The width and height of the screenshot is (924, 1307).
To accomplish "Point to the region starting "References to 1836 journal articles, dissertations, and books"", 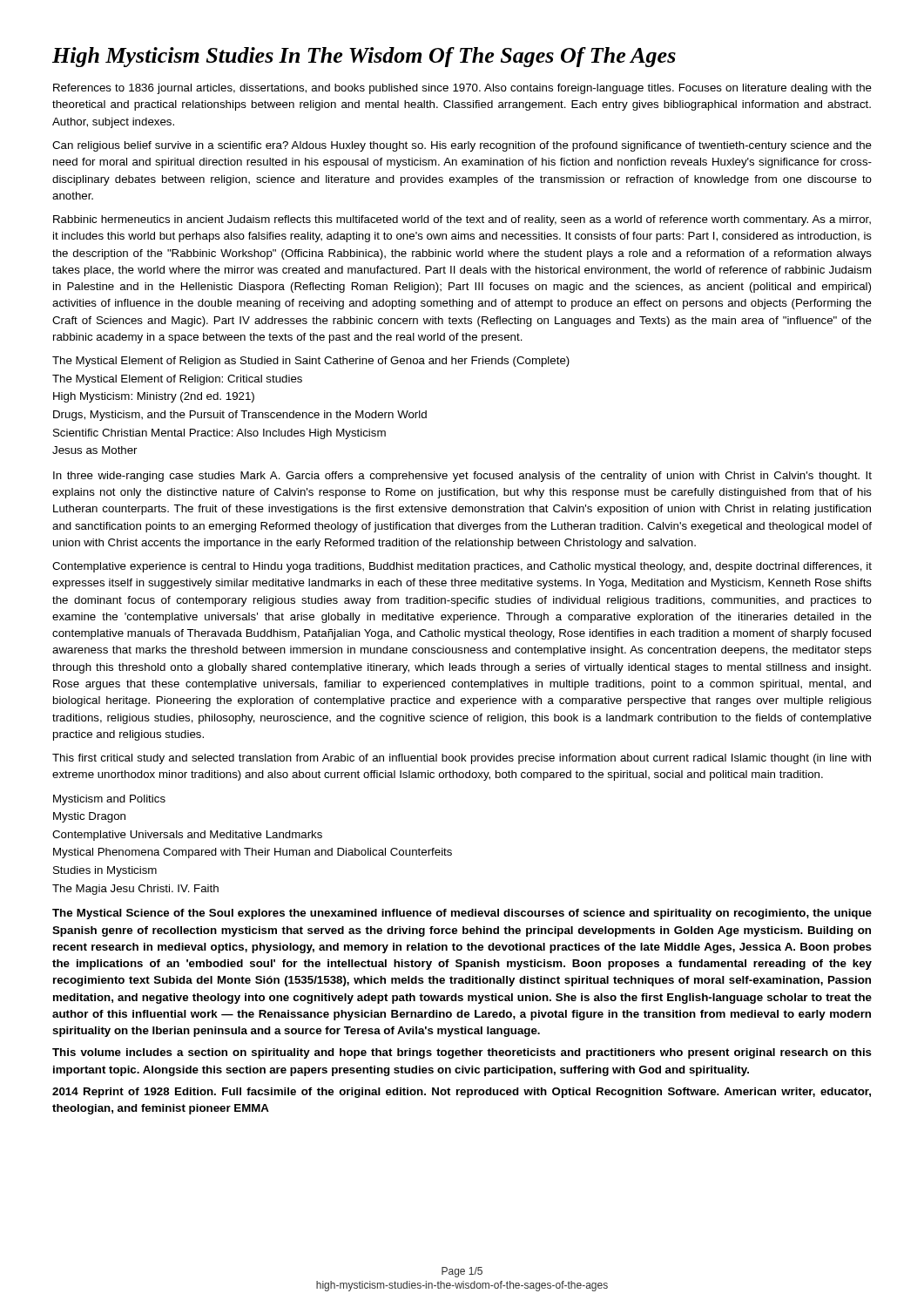I will coord(462,104).
